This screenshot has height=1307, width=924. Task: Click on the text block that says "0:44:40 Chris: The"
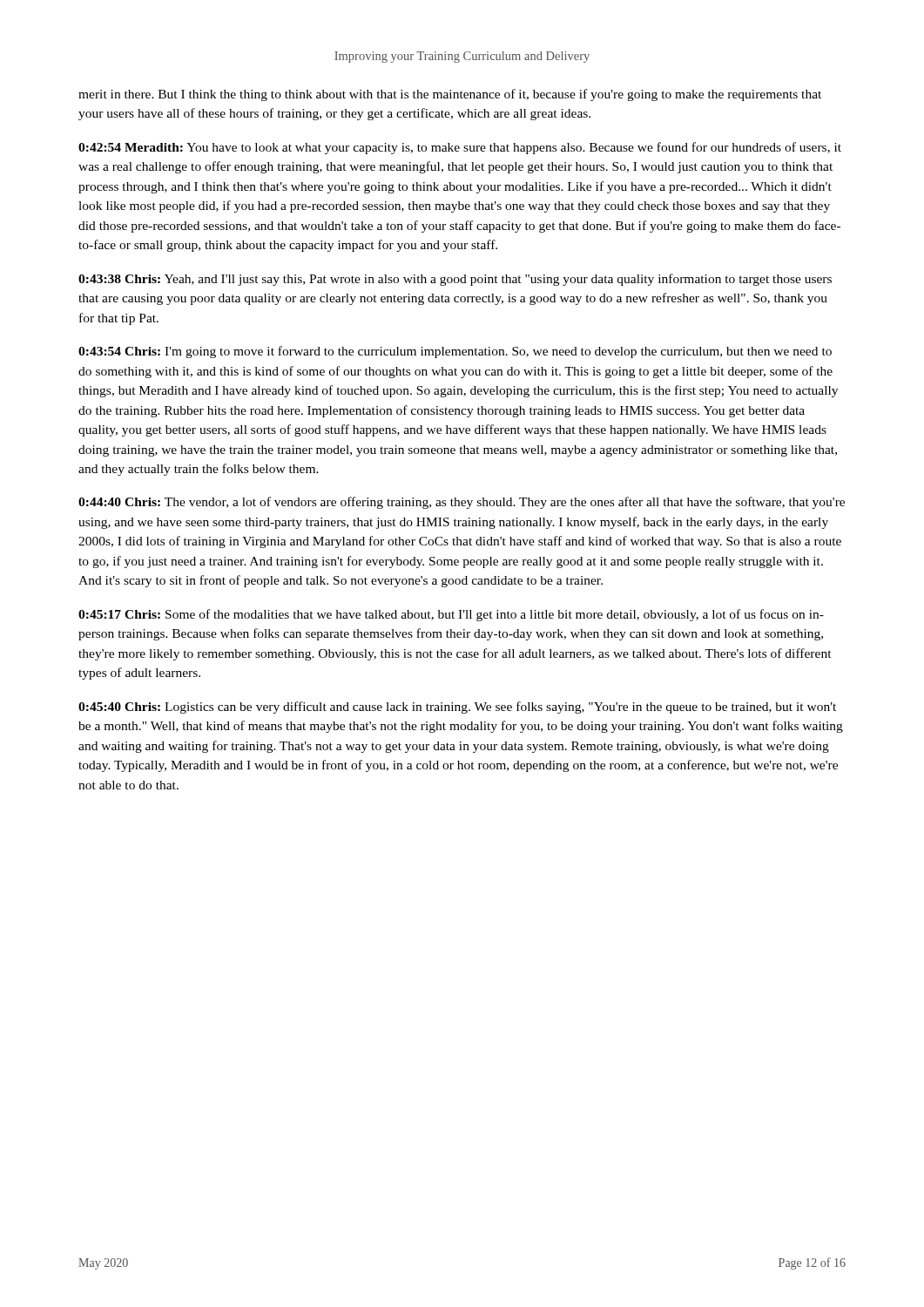click(x=462, y=541)
